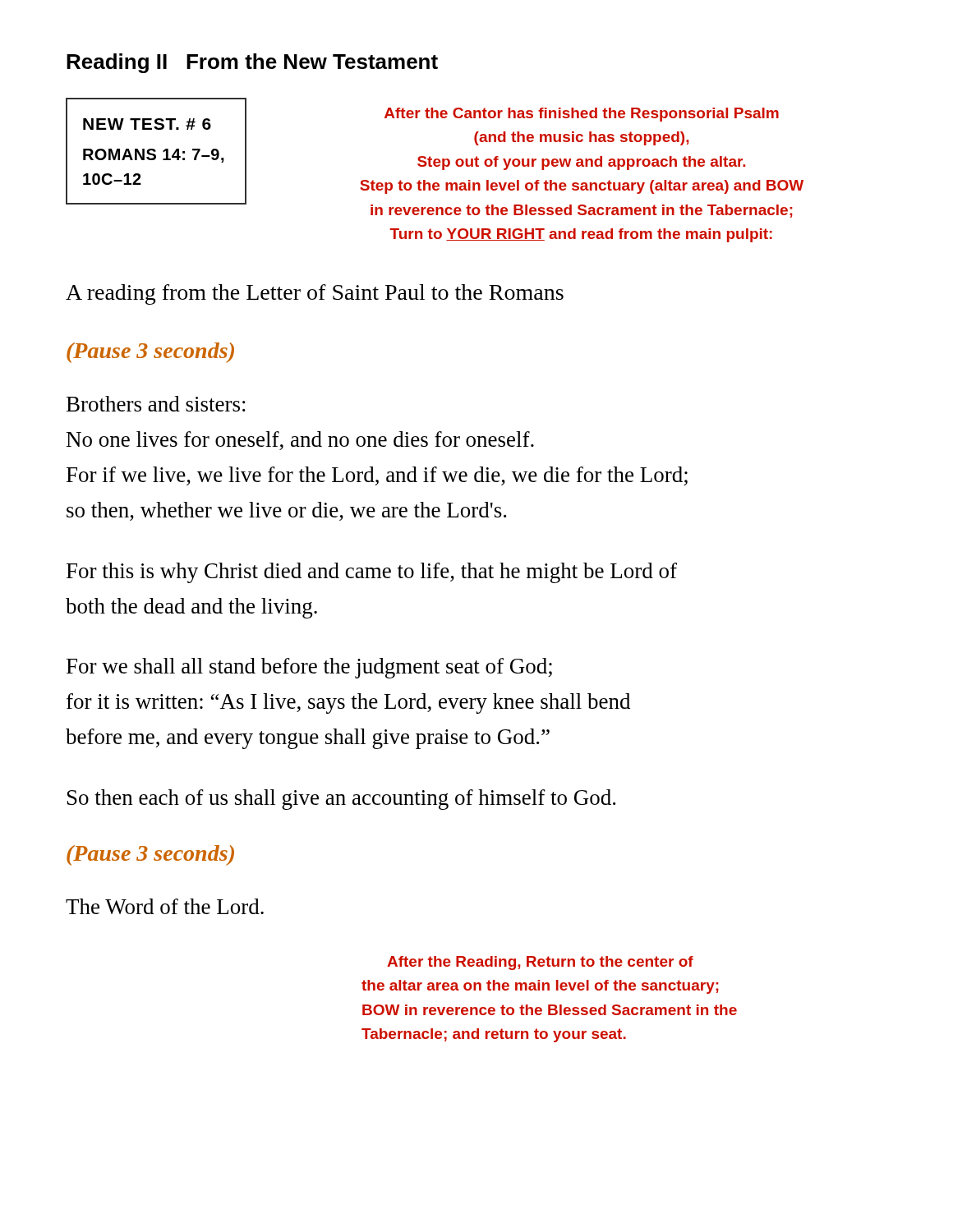Navigate to the element starting "After the Cantor has finished"
Image resolution: width=953 pixels, height=1232 pixels.
[582, 173]
